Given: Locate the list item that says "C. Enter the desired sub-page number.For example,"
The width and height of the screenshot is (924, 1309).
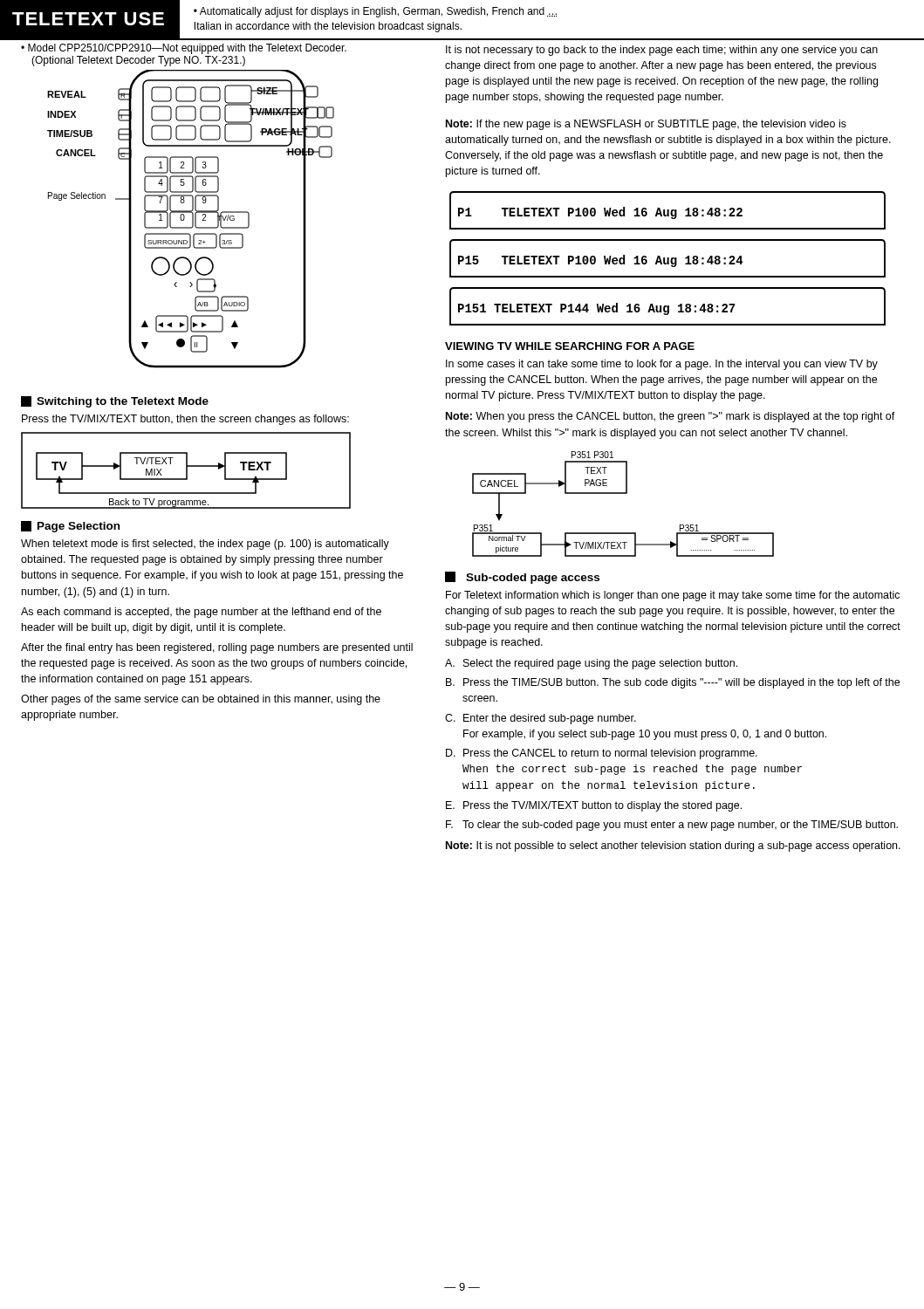Looking at the screenshot, I should click(x=674, y=726).
